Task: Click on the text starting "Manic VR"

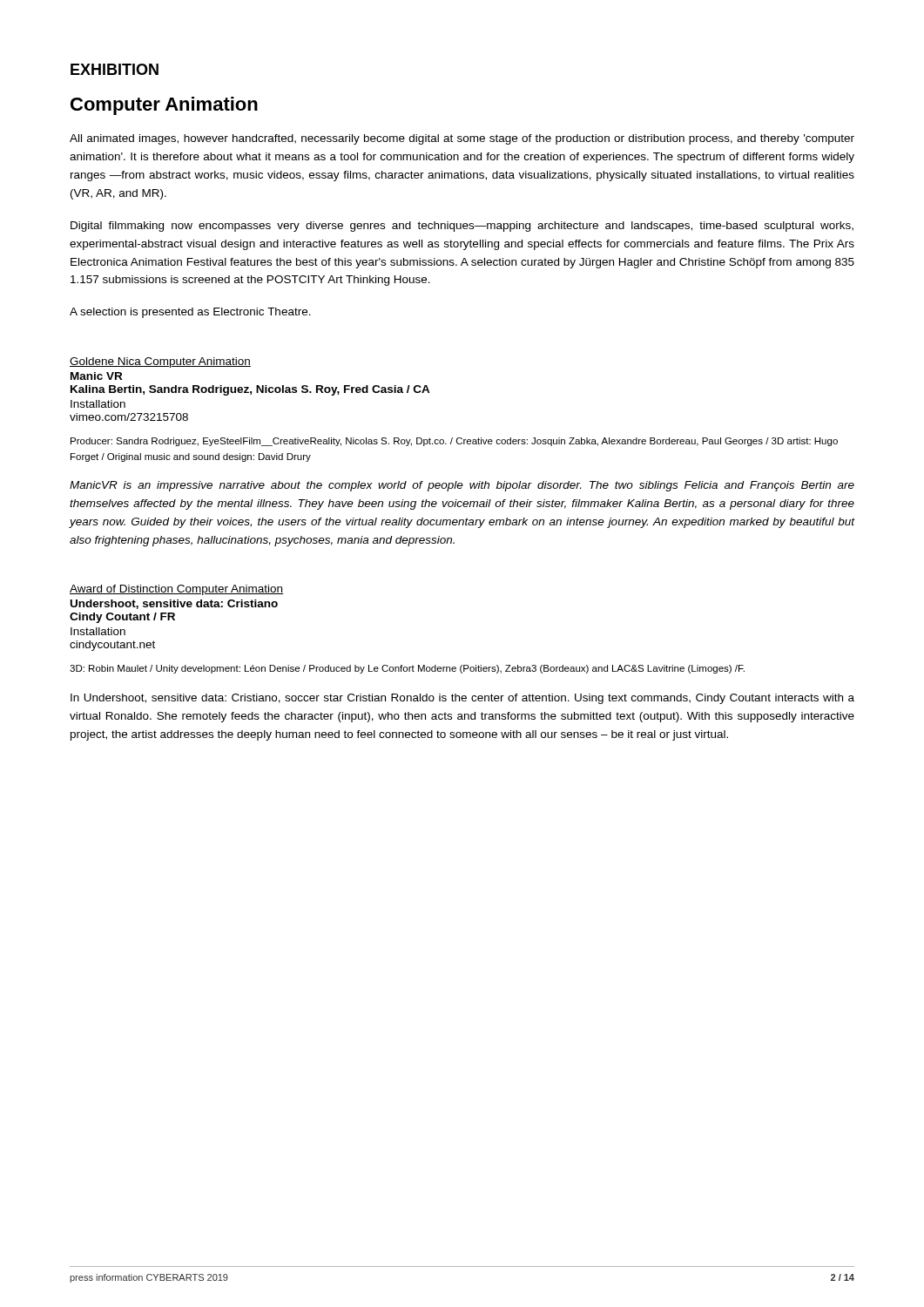Action: [x=96, y=376]
